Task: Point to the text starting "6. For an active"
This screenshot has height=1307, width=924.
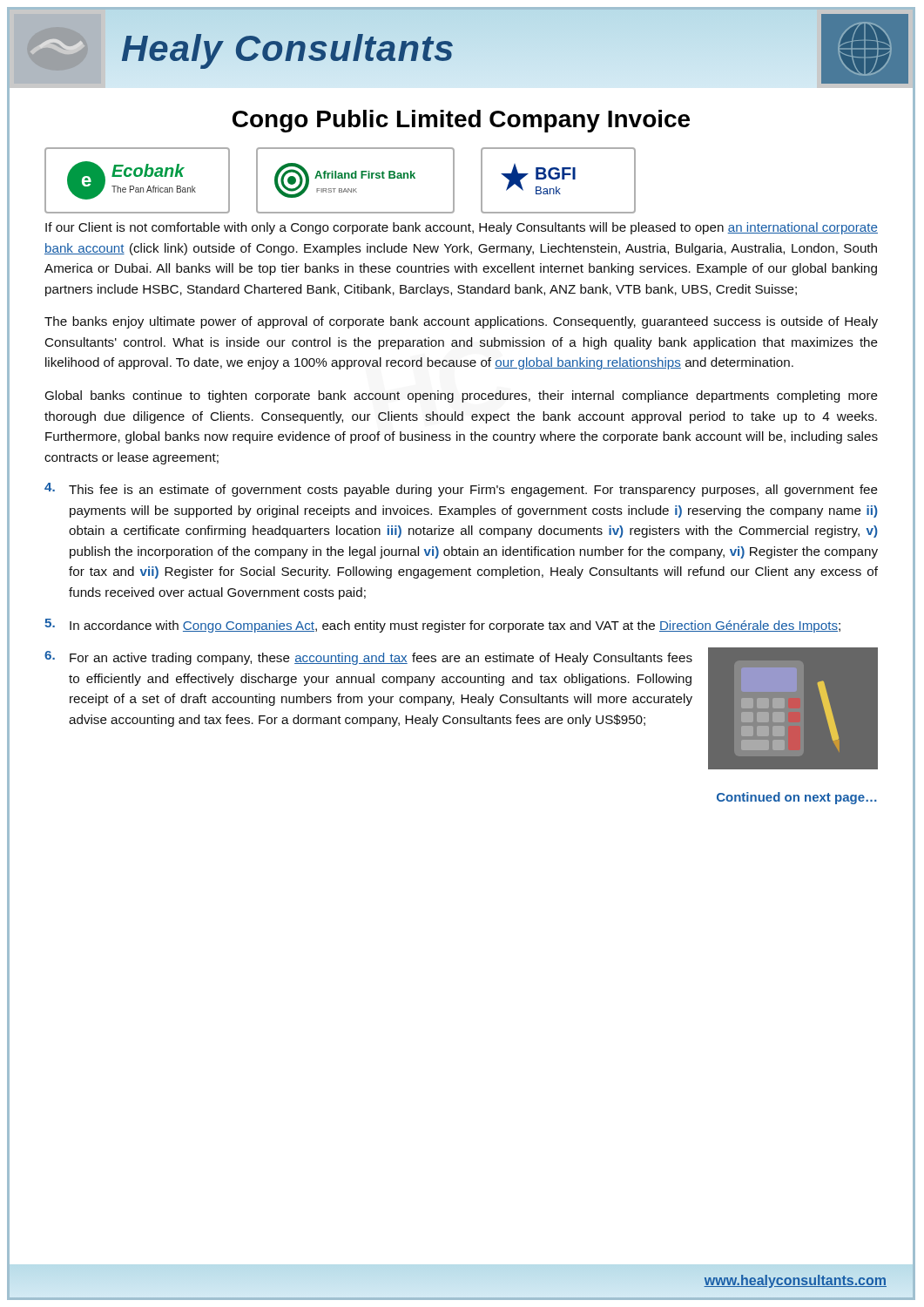Action: point(461,711)
